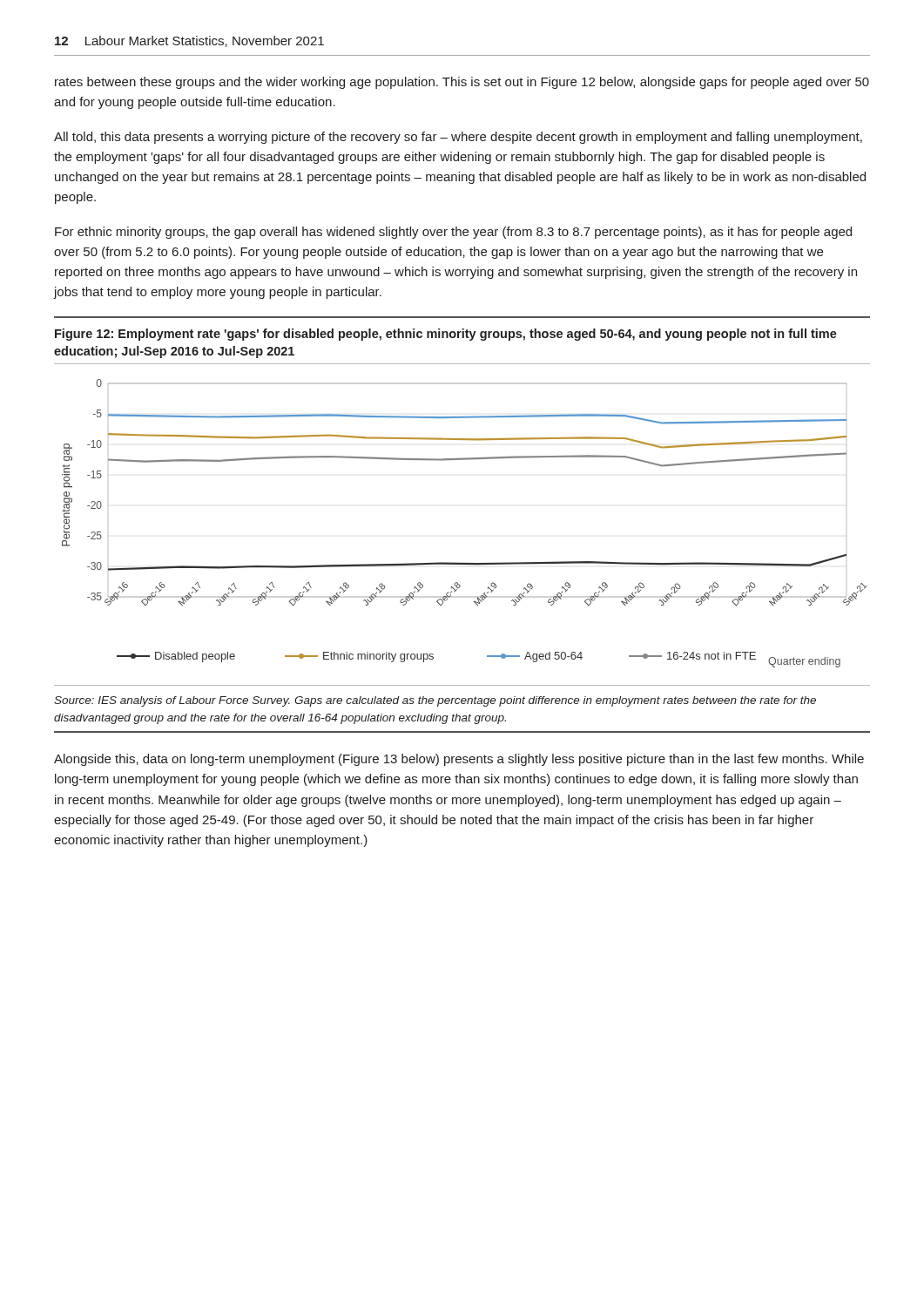This screenshot has width=924, height=1307.
Task: Click on the text block containing "rates between these groups and the wider working"
Action: [x=462, y=92]
